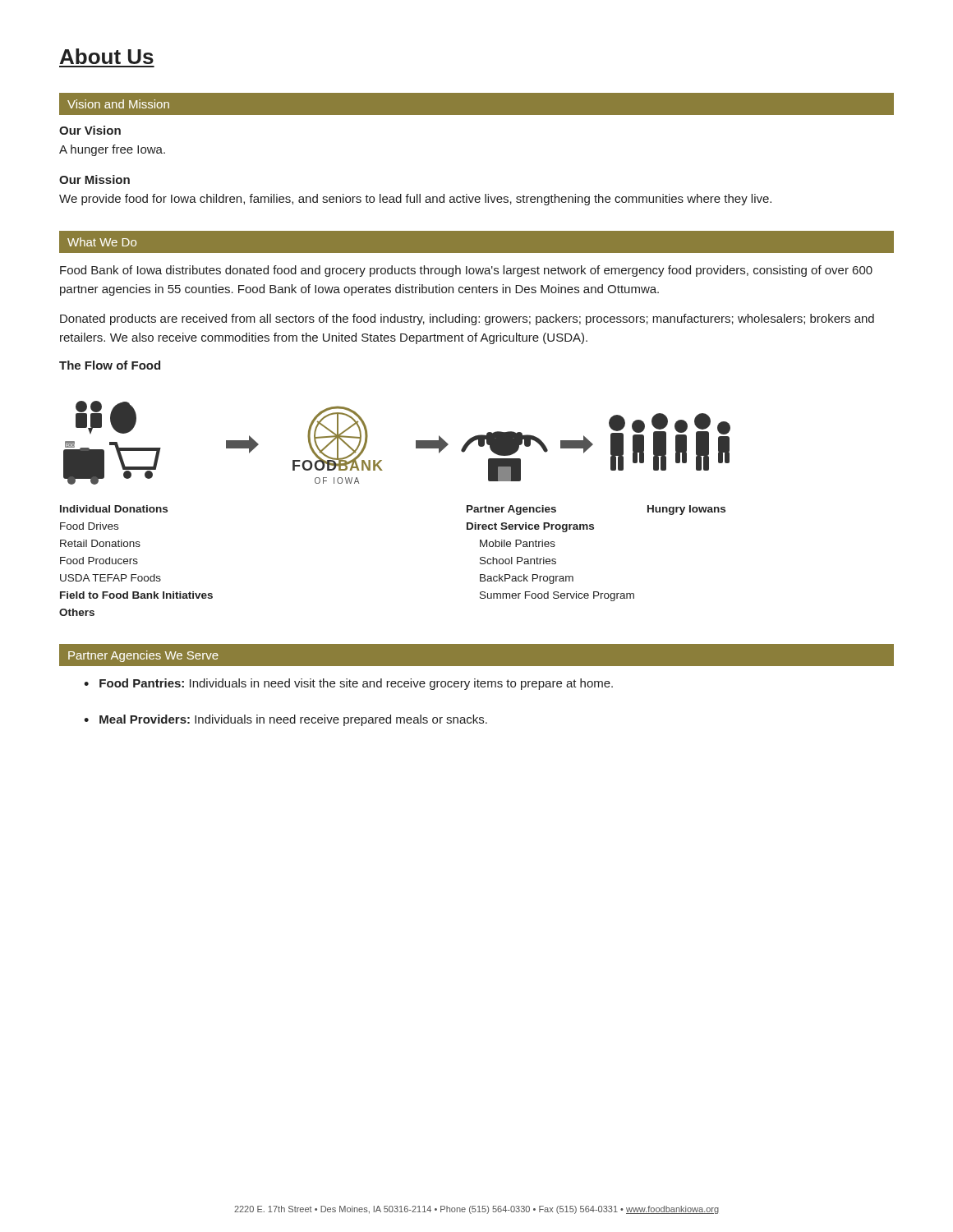Find the text containing "The Flow of Food"
This screenshot has height=1232, width=953.
(110, 365)
